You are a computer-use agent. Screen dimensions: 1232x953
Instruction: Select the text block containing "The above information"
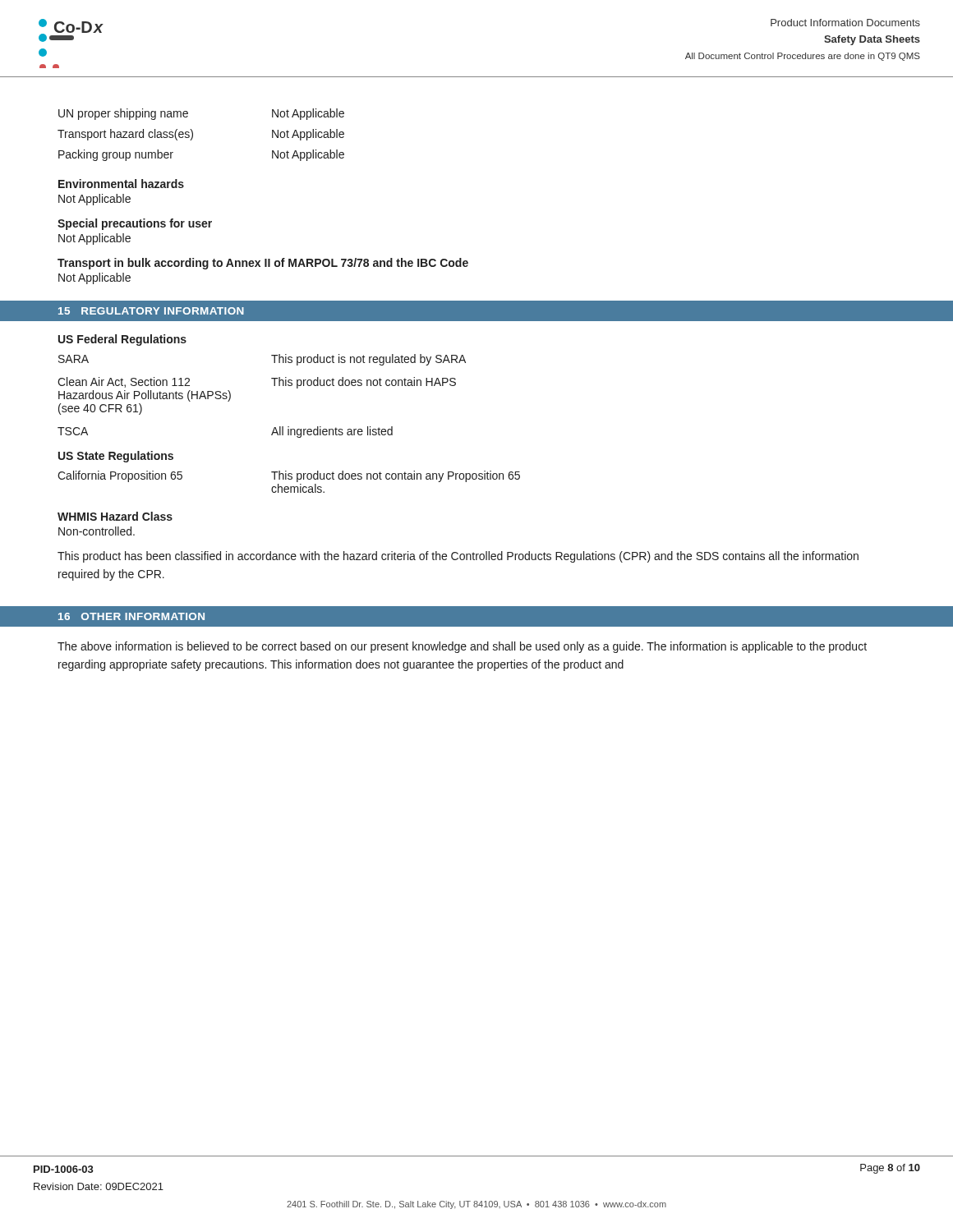(462, 656)
